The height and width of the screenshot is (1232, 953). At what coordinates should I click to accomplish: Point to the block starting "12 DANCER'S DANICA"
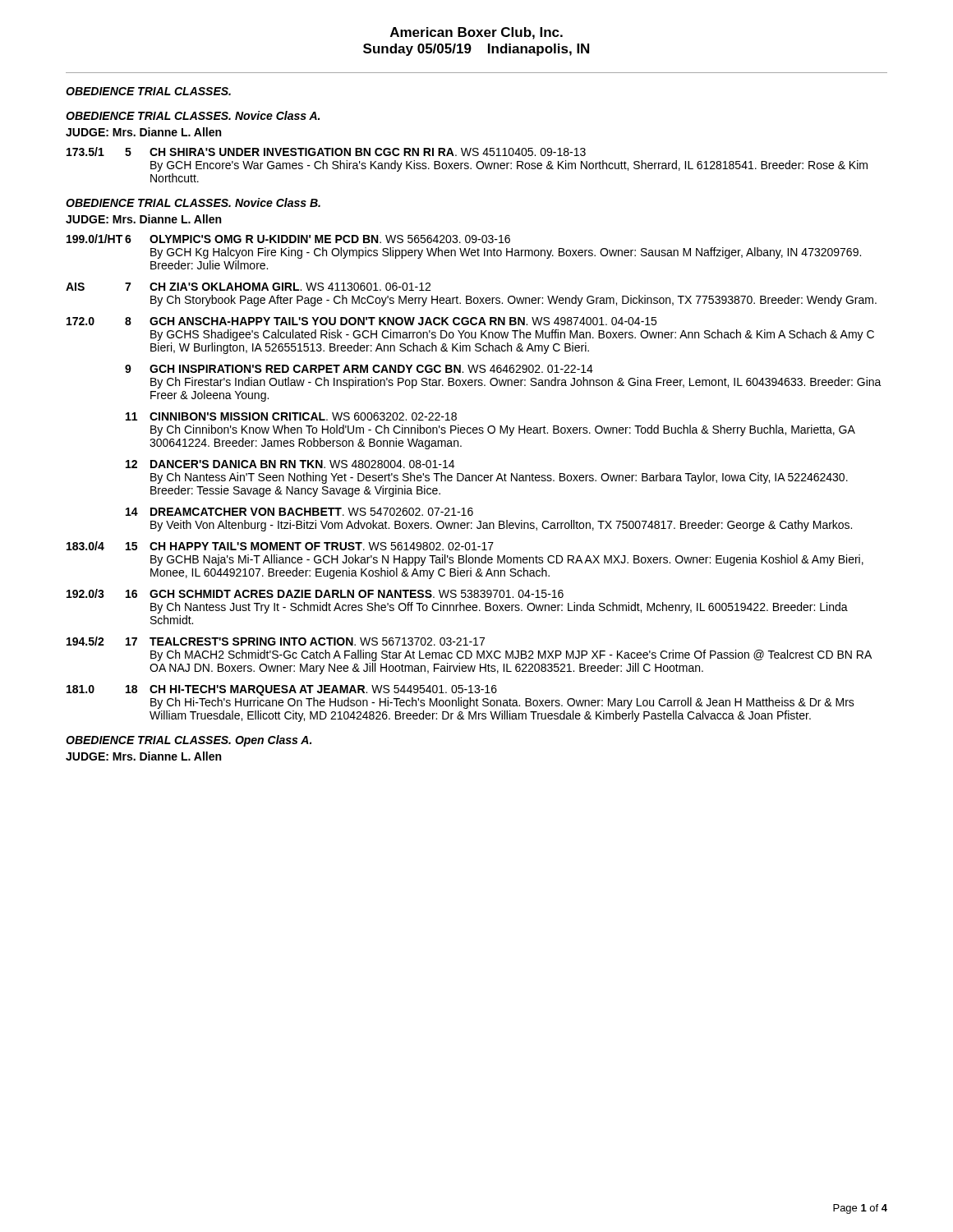coord(506,477)
